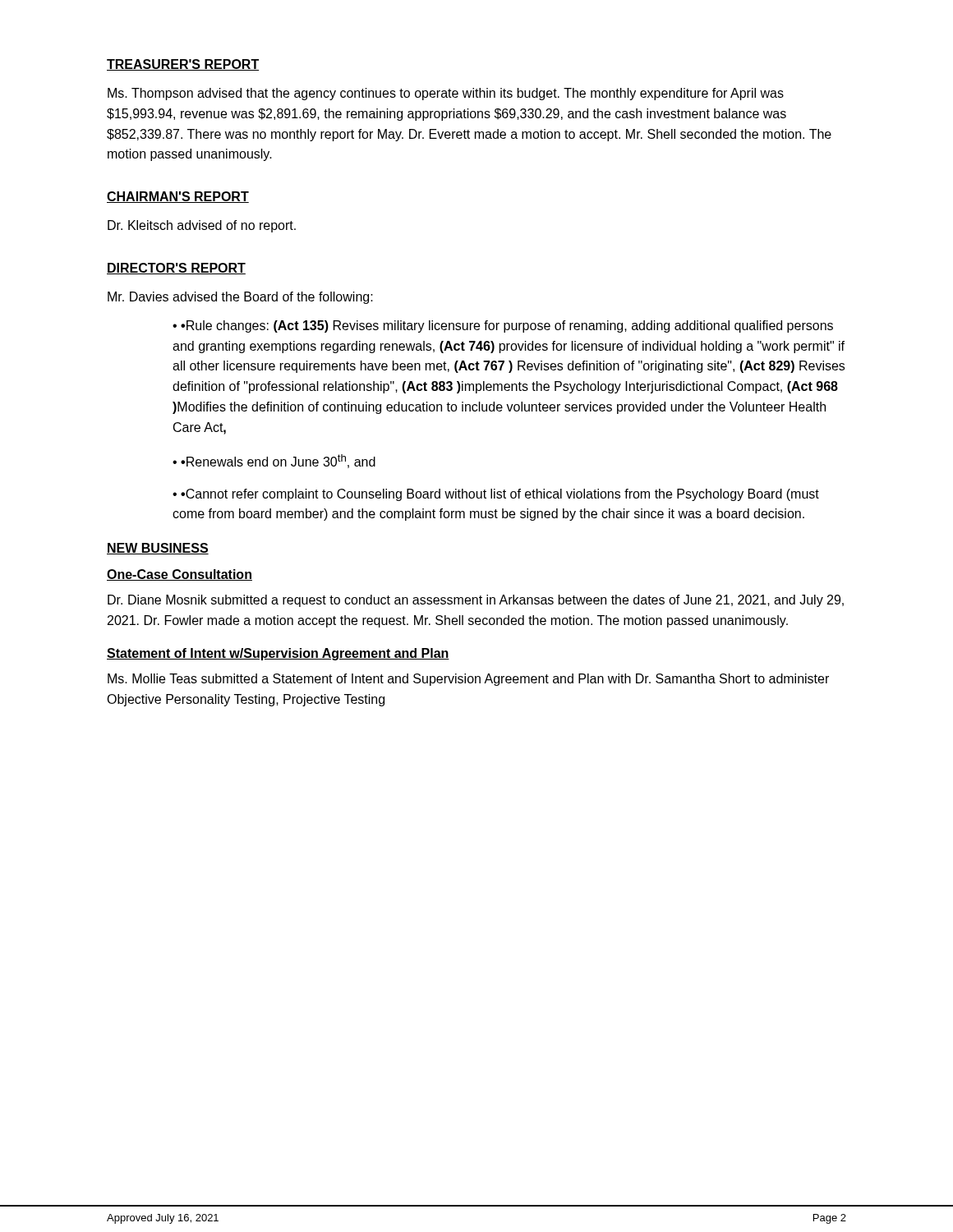The width and height of the screenshot is (953, 1232).
Task: Click on the text block starting "Ms. Thompson advised that the agency continues"
Action: click(x=469, y=124)
